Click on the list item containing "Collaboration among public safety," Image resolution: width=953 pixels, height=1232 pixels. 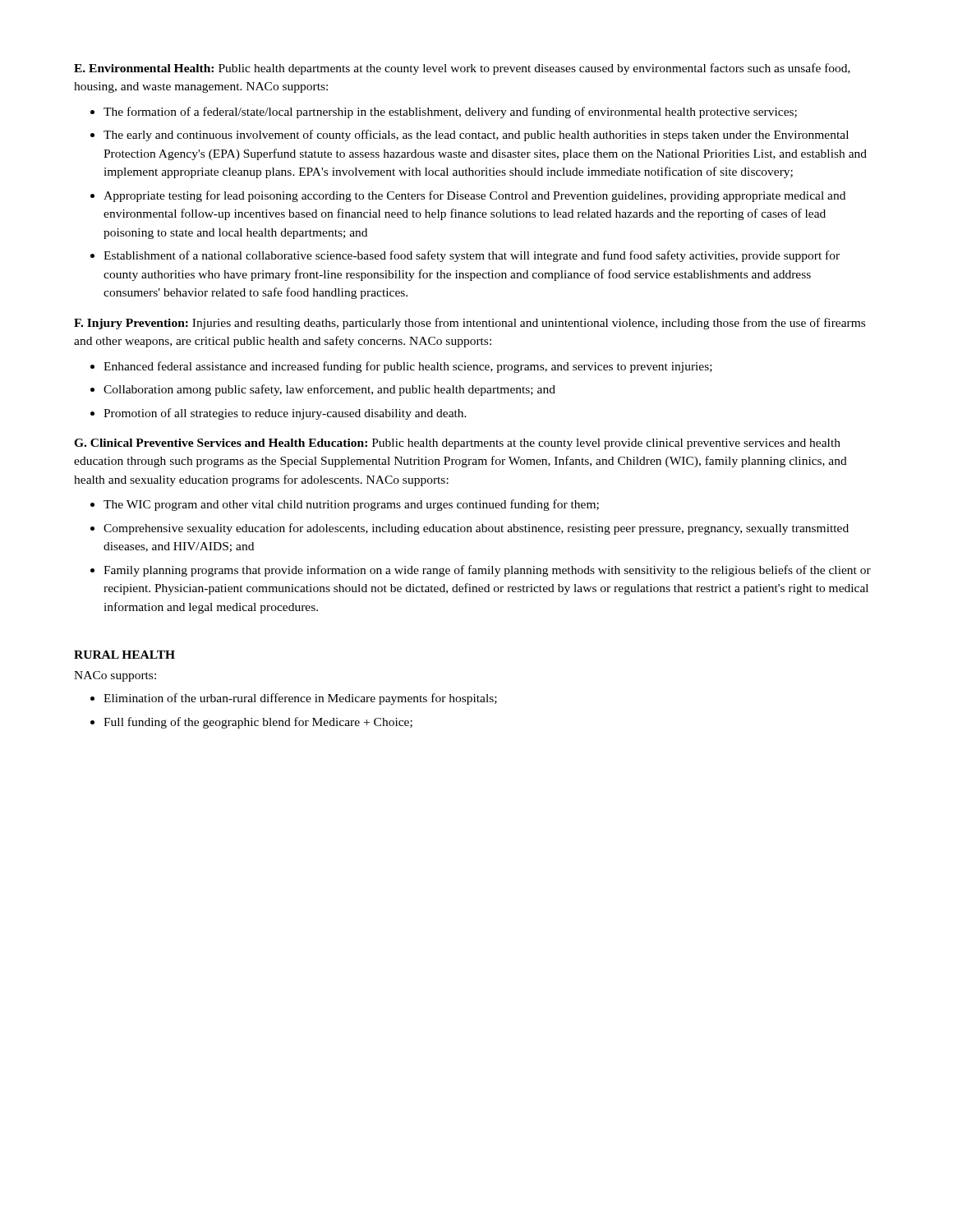click(x=487, y=390)
